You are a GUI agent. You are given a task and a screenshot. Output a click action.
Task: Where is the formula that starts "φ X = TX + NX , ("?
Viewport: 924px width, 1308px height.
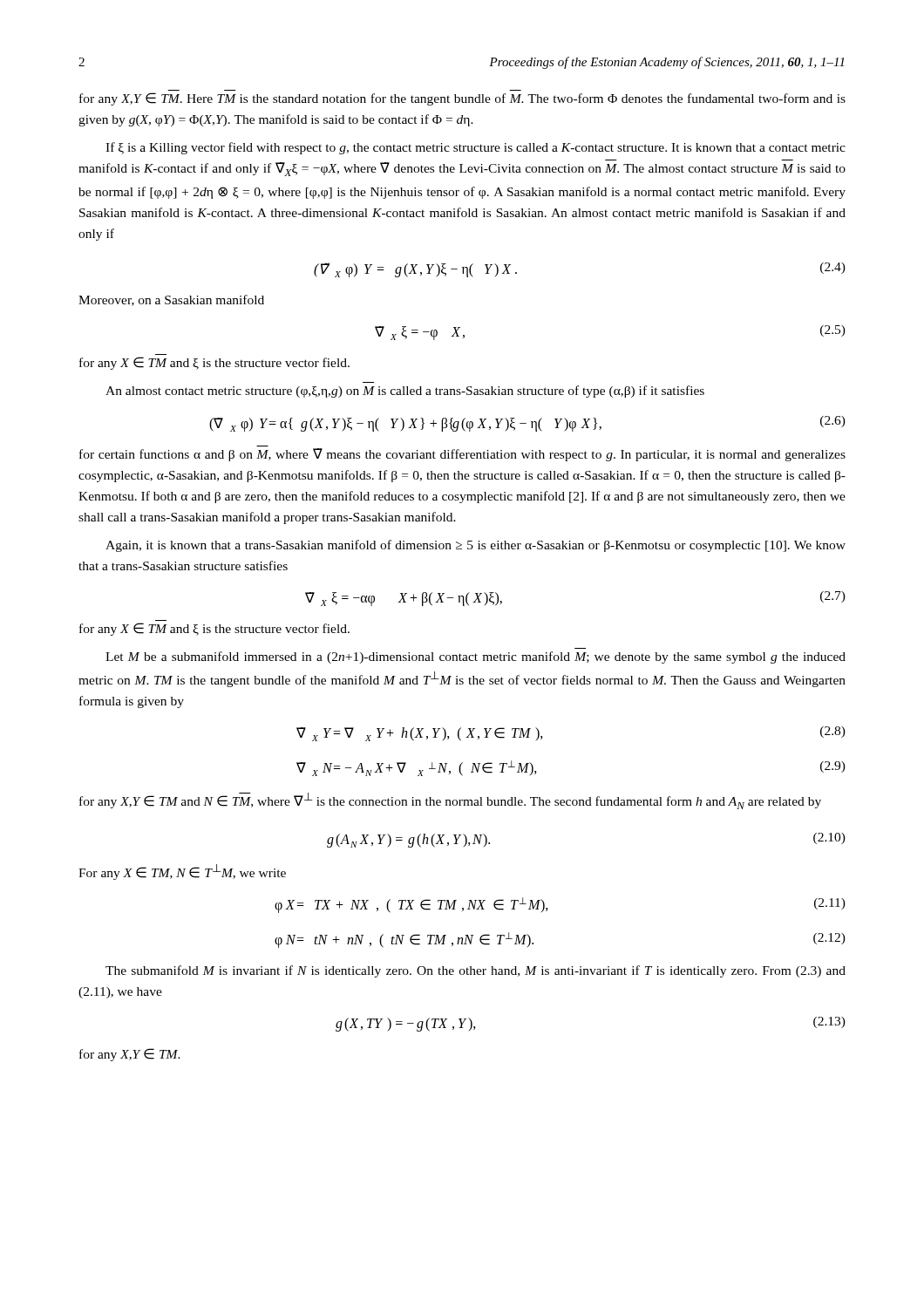pos(462,903)
